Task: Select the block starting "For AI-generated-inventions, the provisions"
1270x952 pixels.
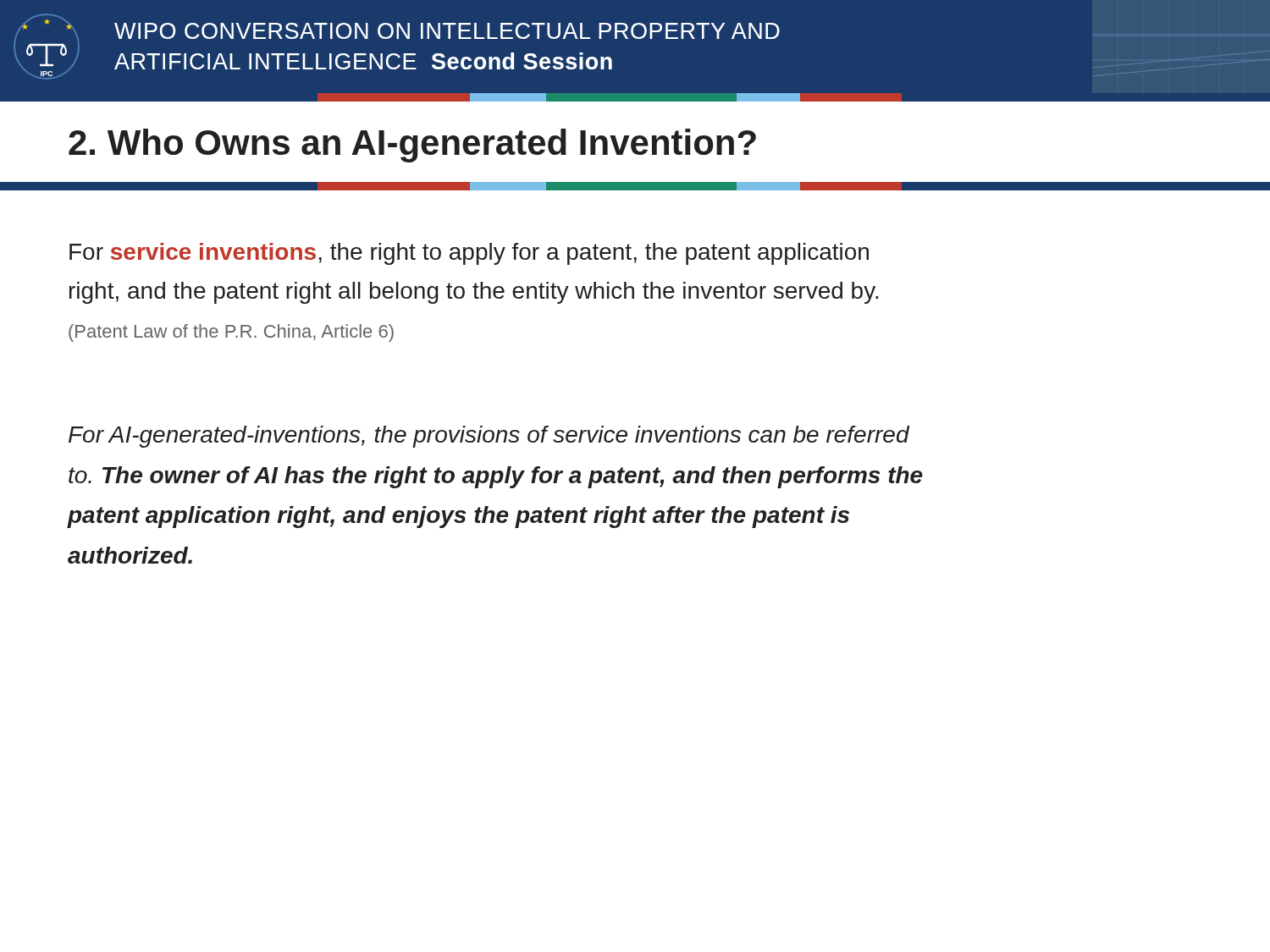Action: click(495, 495)
